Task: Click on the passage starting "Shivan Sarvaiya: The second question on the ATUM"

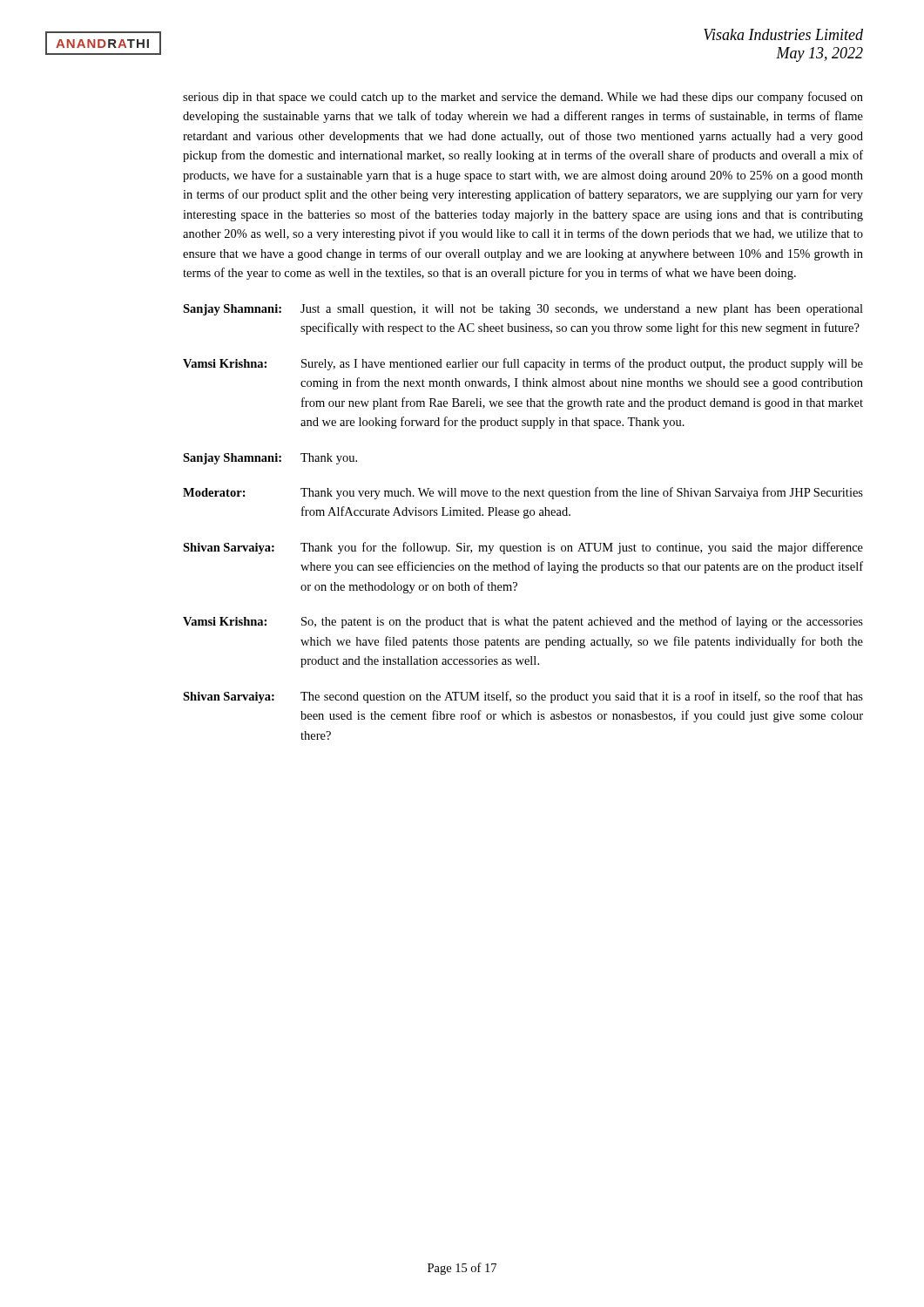Action: click(x=523, y=716)
